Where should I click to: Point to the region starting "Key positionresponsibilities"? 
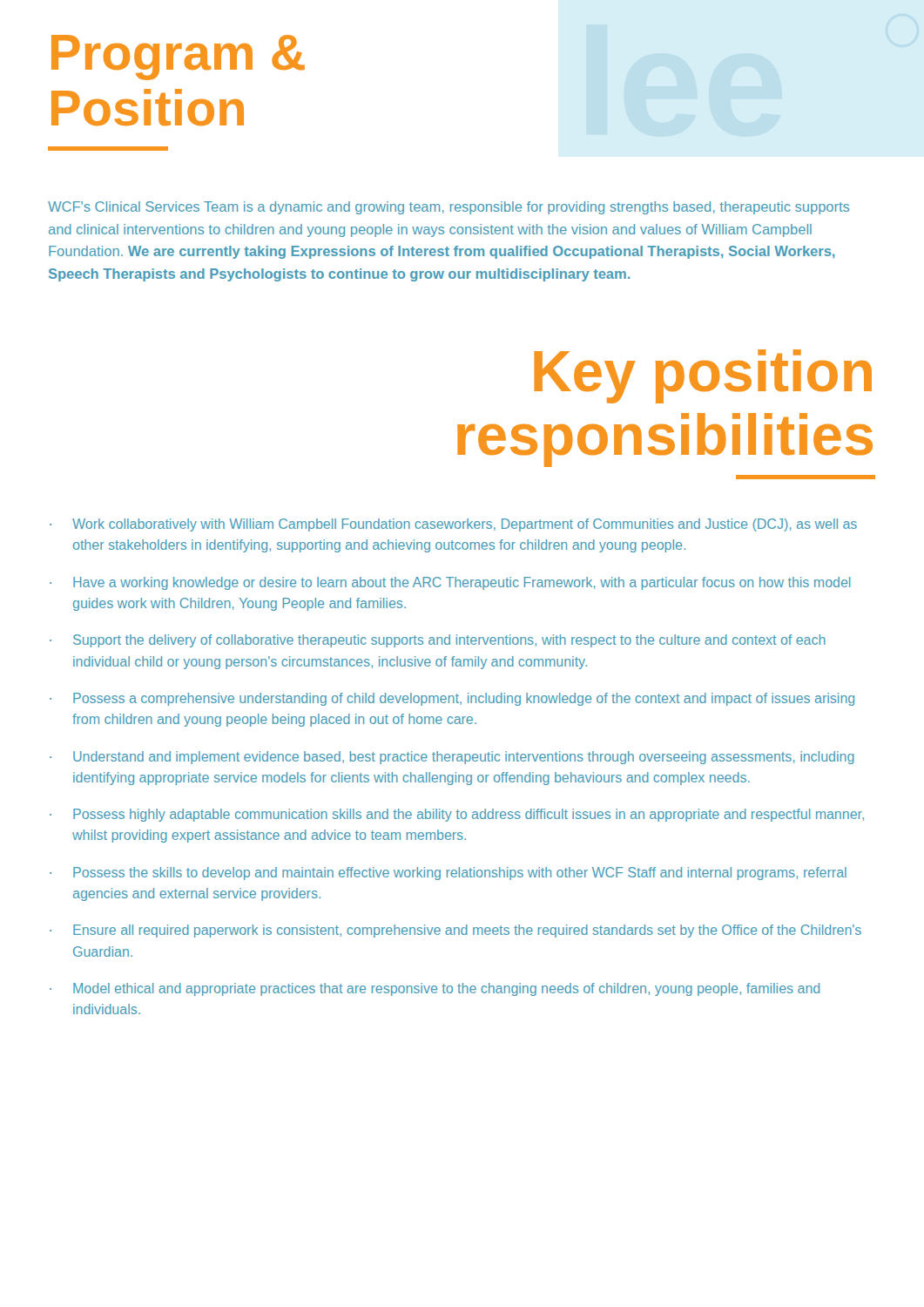pyautogui.click(x=462, y=410)
